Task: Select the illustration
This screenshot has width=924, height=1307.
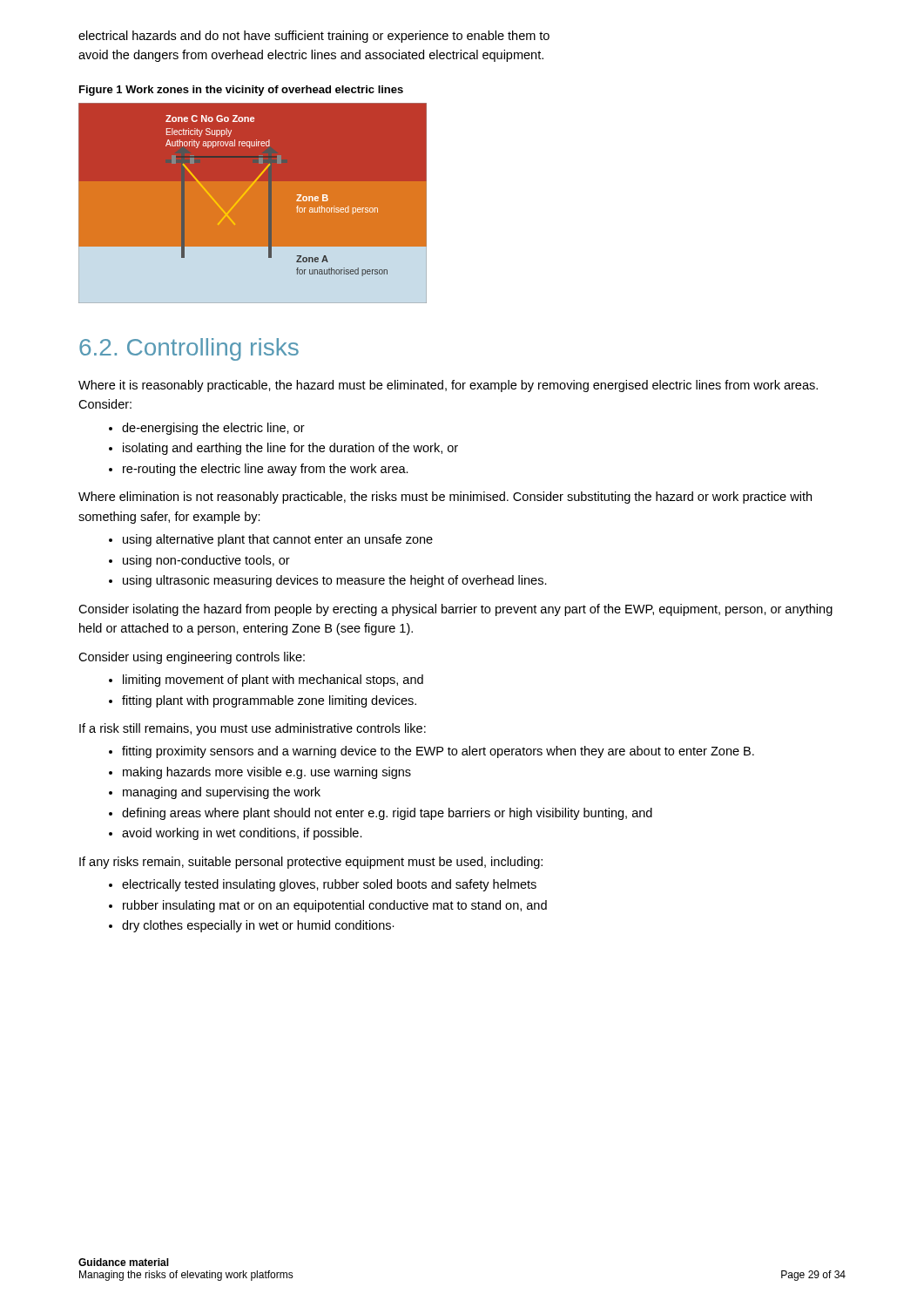Action: pos(462,204)
